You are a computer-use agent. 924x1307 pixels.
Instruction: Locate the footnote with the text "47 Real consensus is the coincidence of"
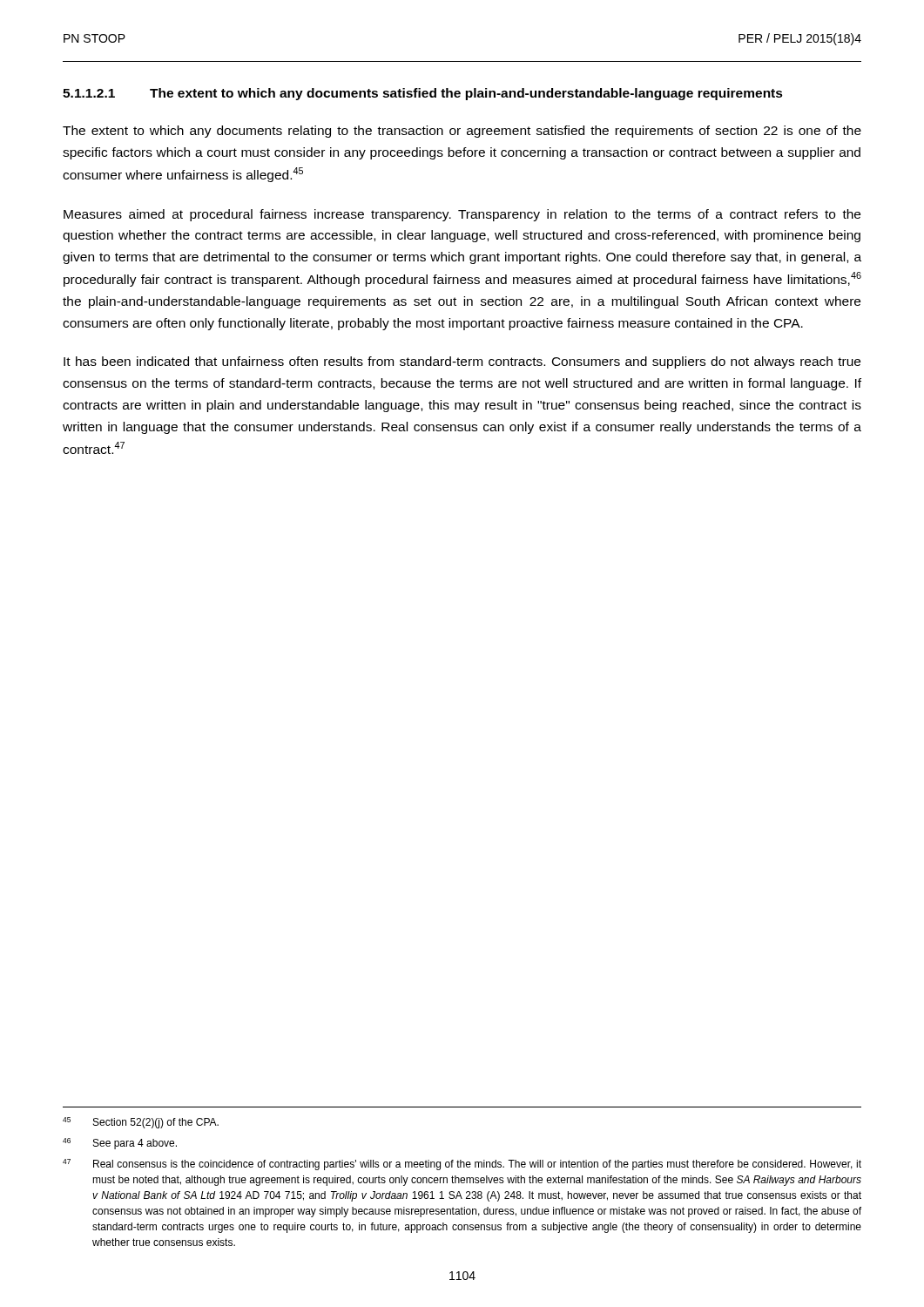(x=462, y=1203)
